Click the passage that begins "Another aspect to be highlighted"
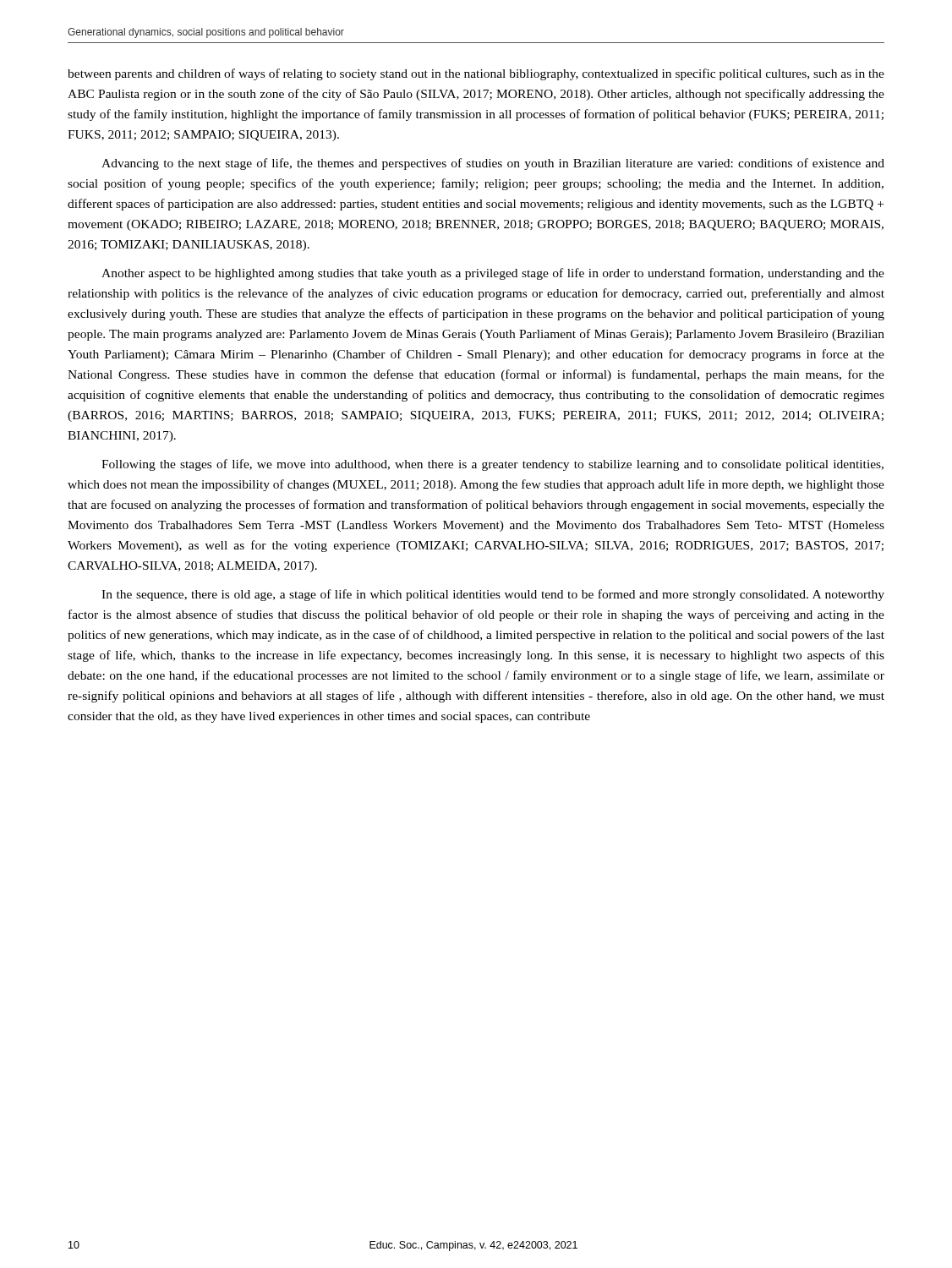952x1268 pixels. pos(476,354)
